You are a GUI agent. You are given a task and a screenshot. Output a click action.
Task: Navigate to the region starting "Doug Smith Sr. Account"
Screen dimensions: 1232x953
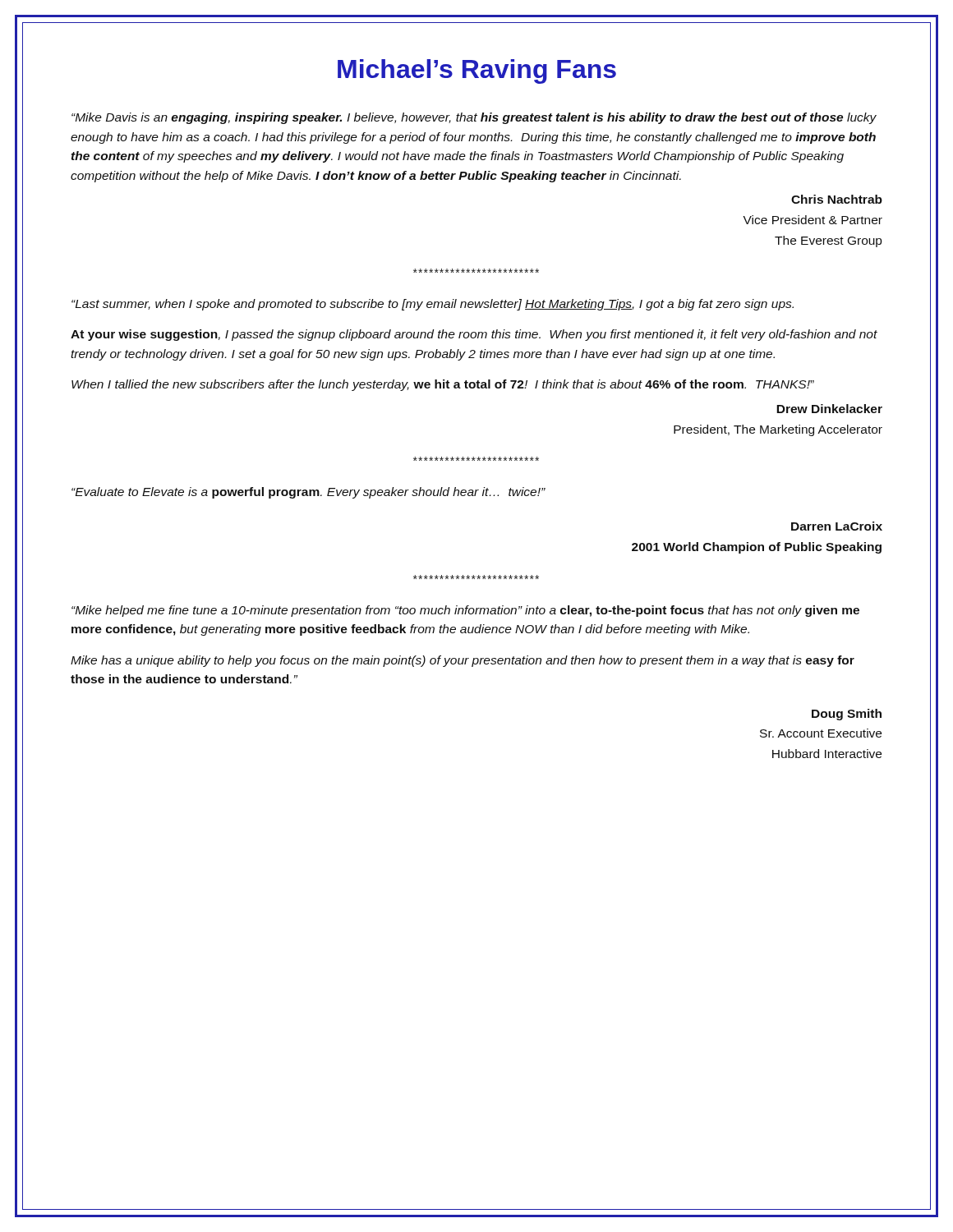click(x=821, y=733)
